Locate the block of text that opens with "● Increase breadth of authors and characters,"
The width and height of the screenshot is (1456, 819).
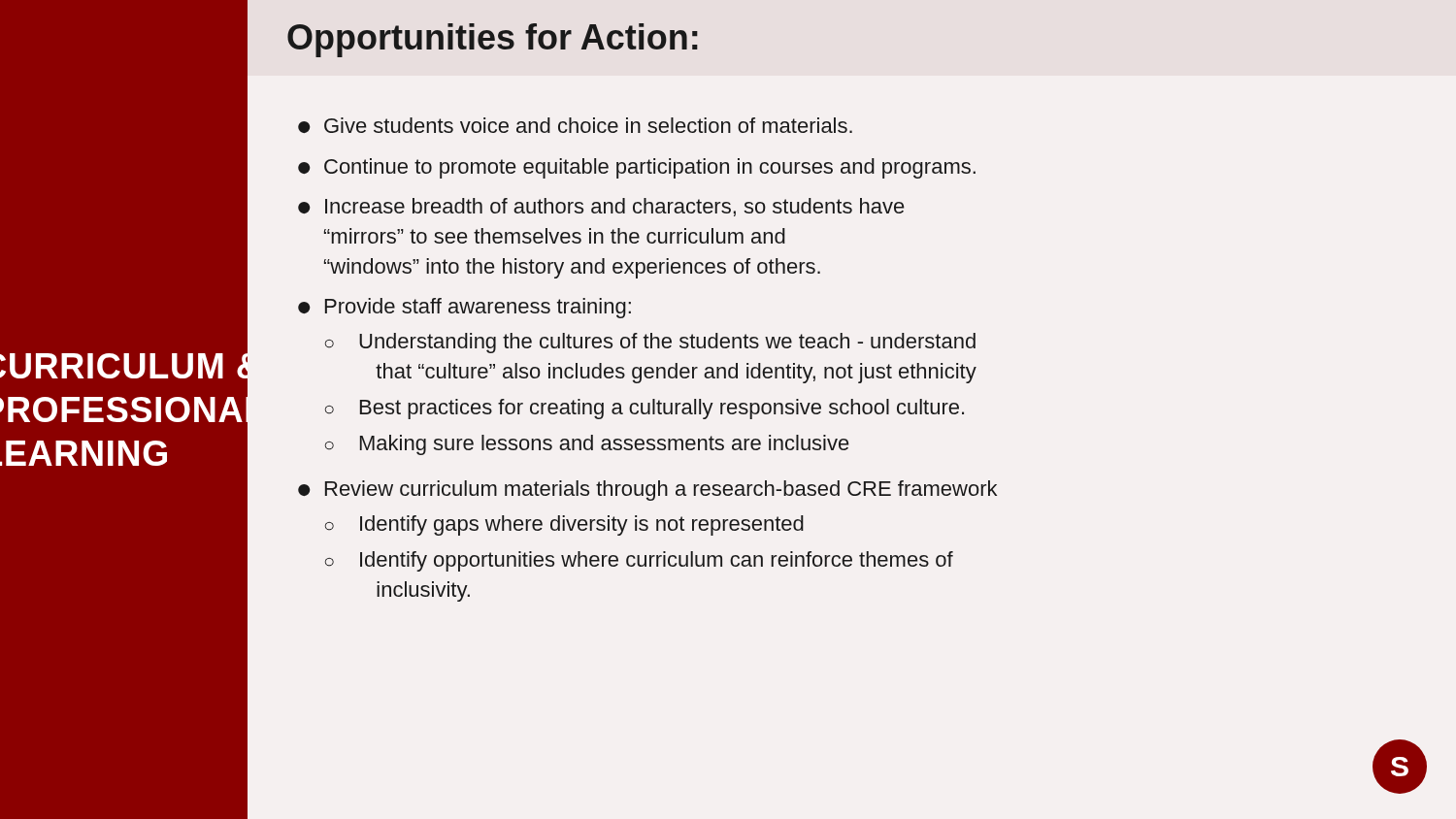(600, 237)
